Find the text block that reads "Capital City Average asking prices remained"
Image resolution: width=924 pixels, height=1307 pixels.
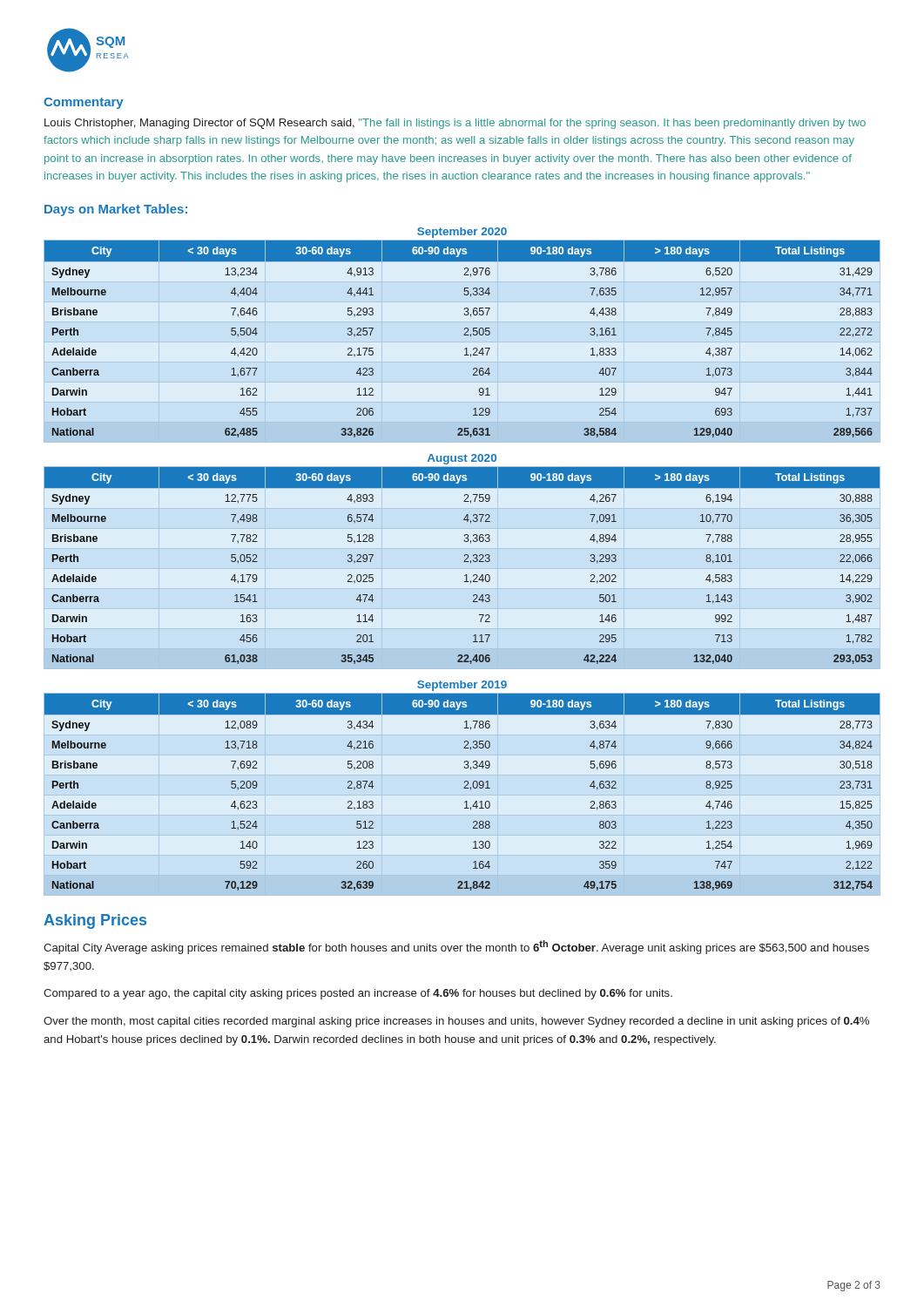click(456, 955)
